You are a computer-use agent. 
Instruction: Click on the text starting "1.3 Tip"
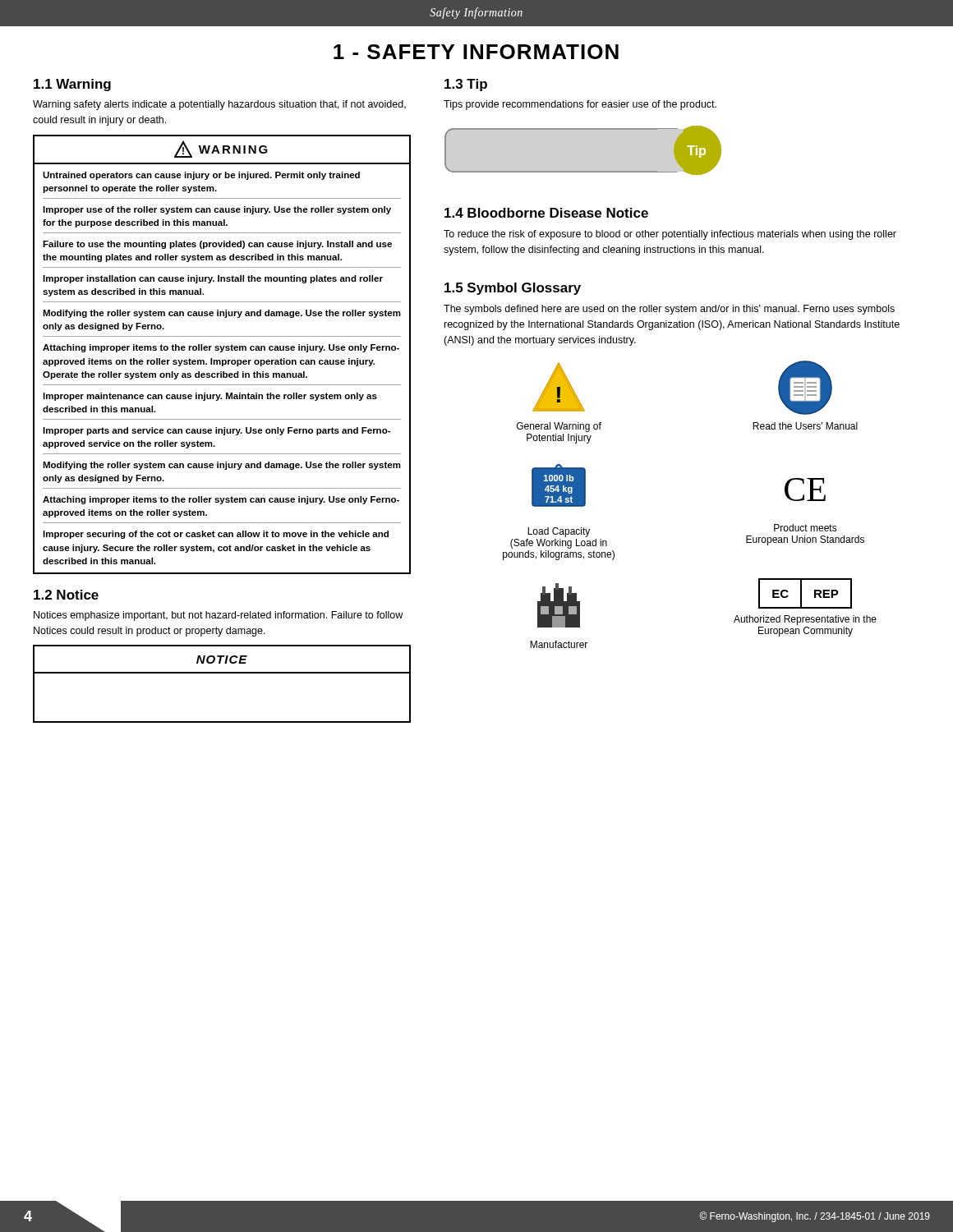(x=466, y=84)
